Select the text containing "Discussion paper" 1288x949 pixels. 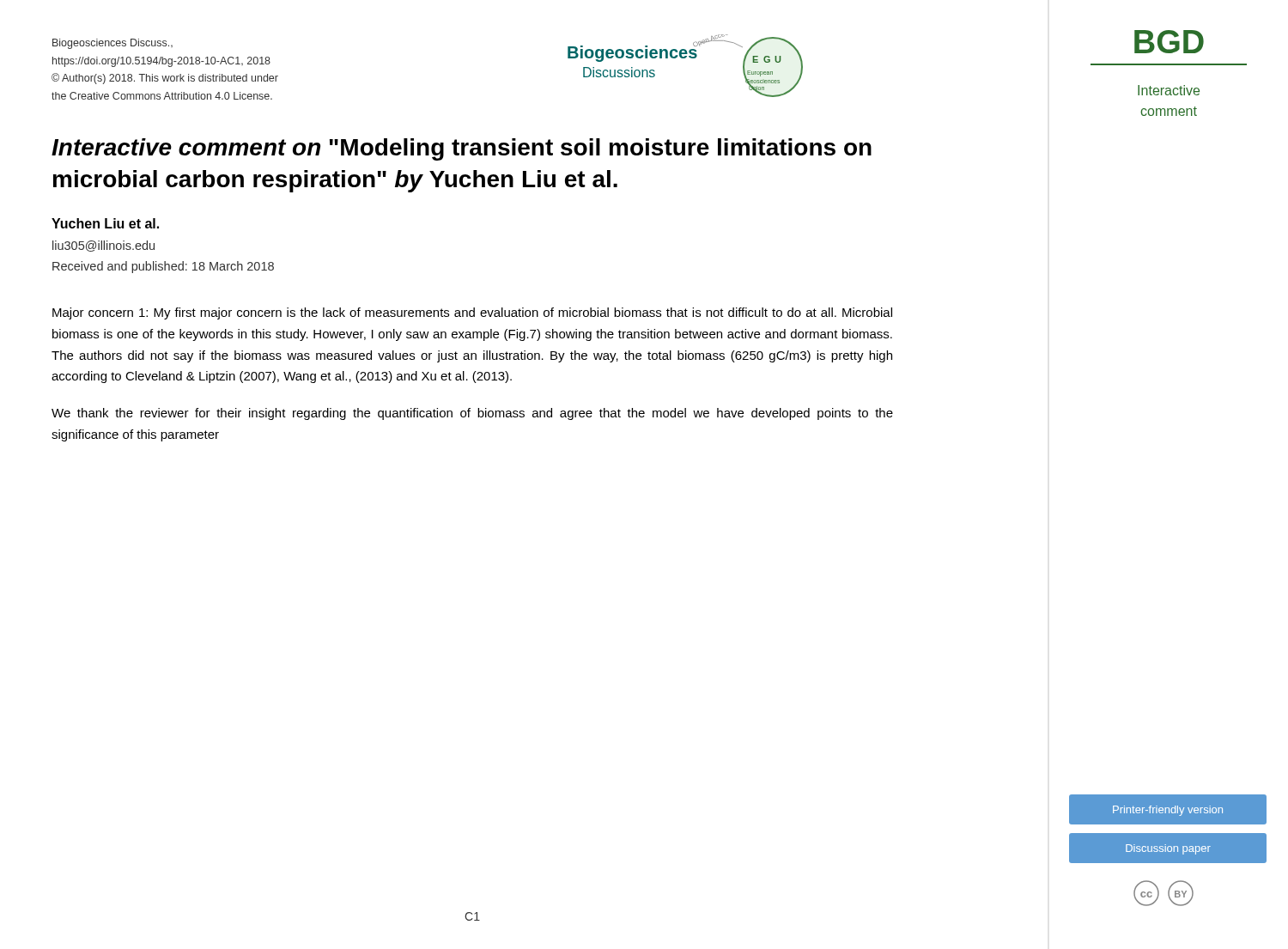(1168, 848)
